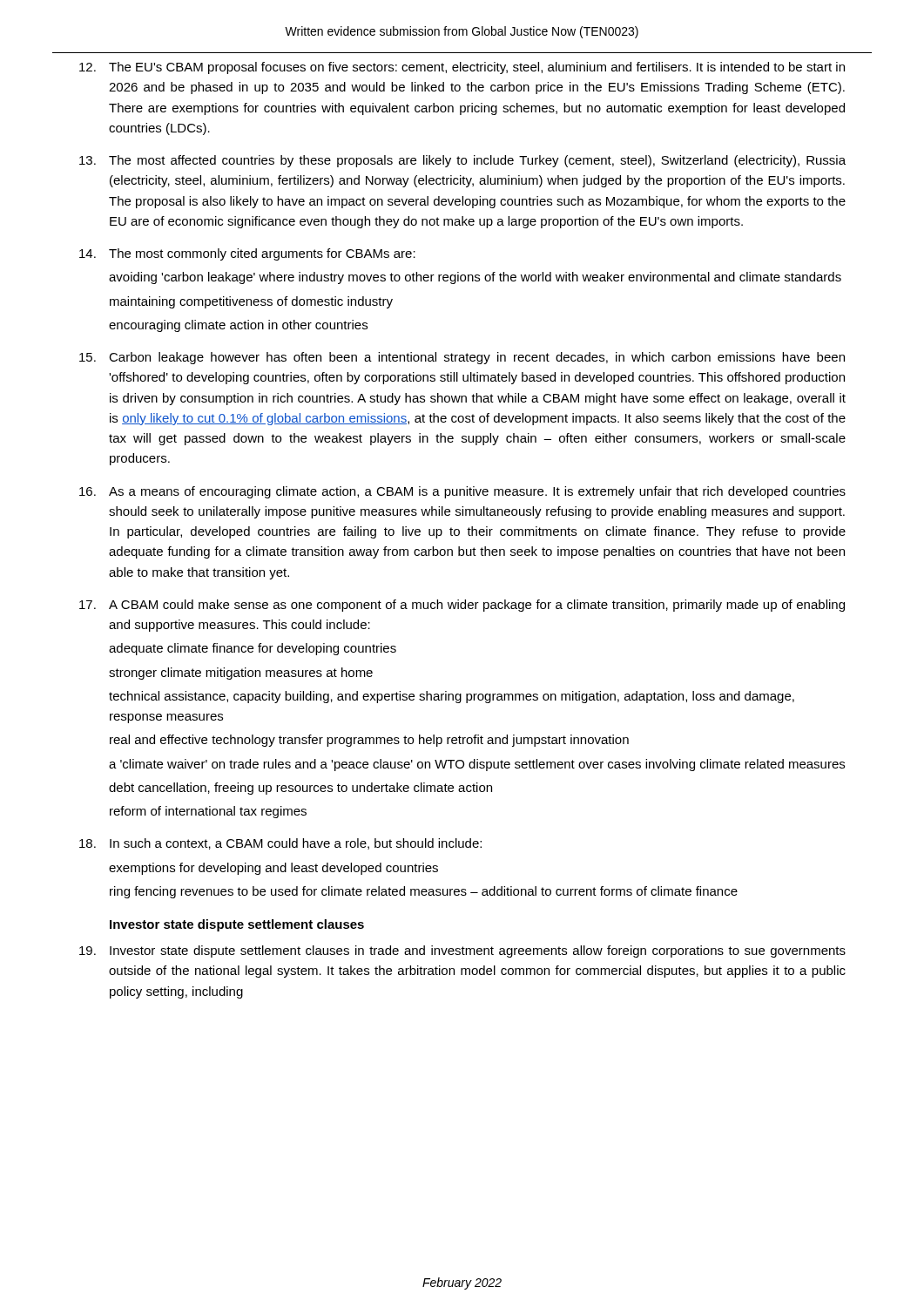Viewport: 924px width, 1307px height.
Task: Click on the region starting "12. The EU's CBAM proposal focuses on"
Action: (462, 97)
